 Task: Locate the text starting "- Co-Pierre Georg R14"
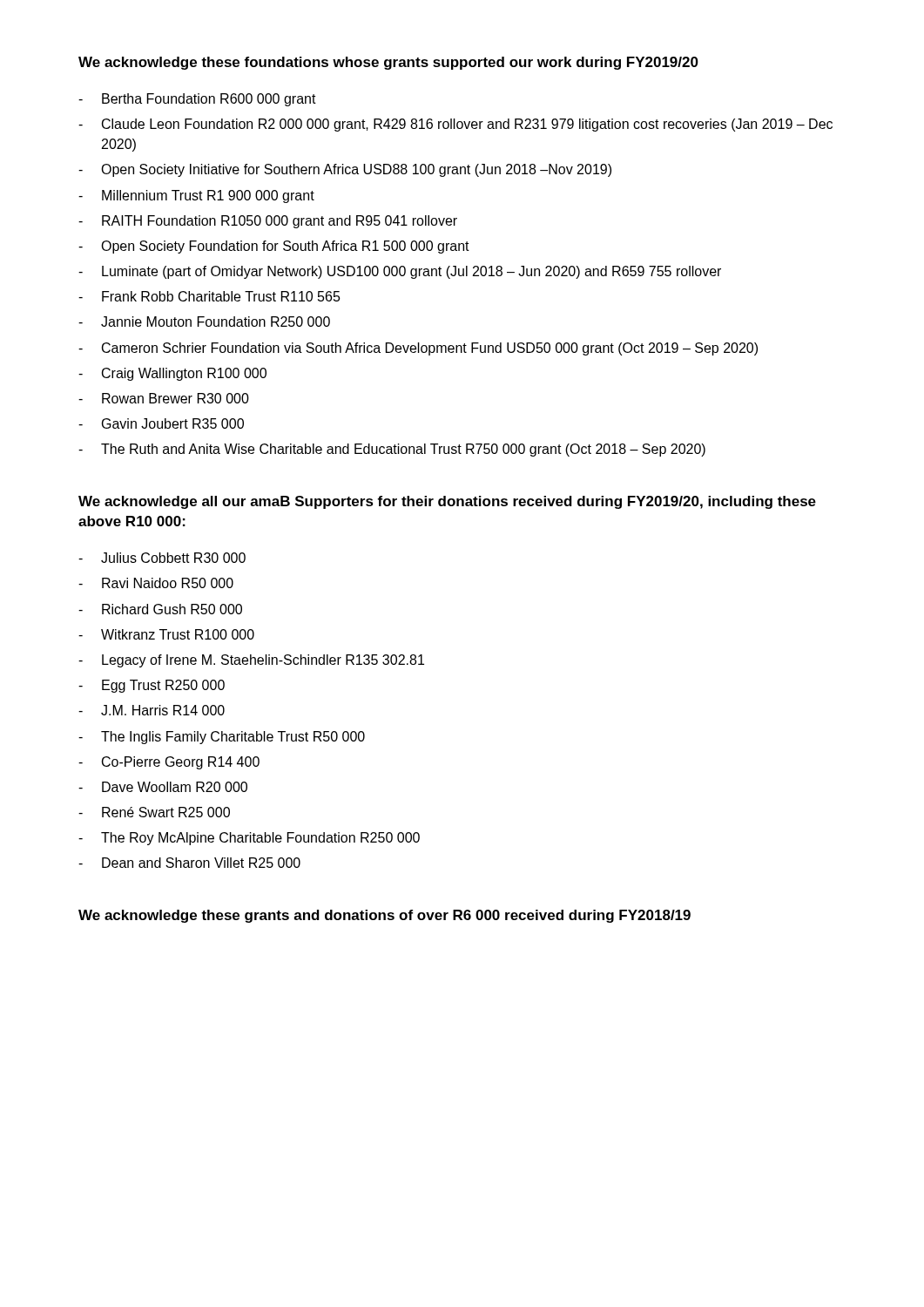[169, 763]
